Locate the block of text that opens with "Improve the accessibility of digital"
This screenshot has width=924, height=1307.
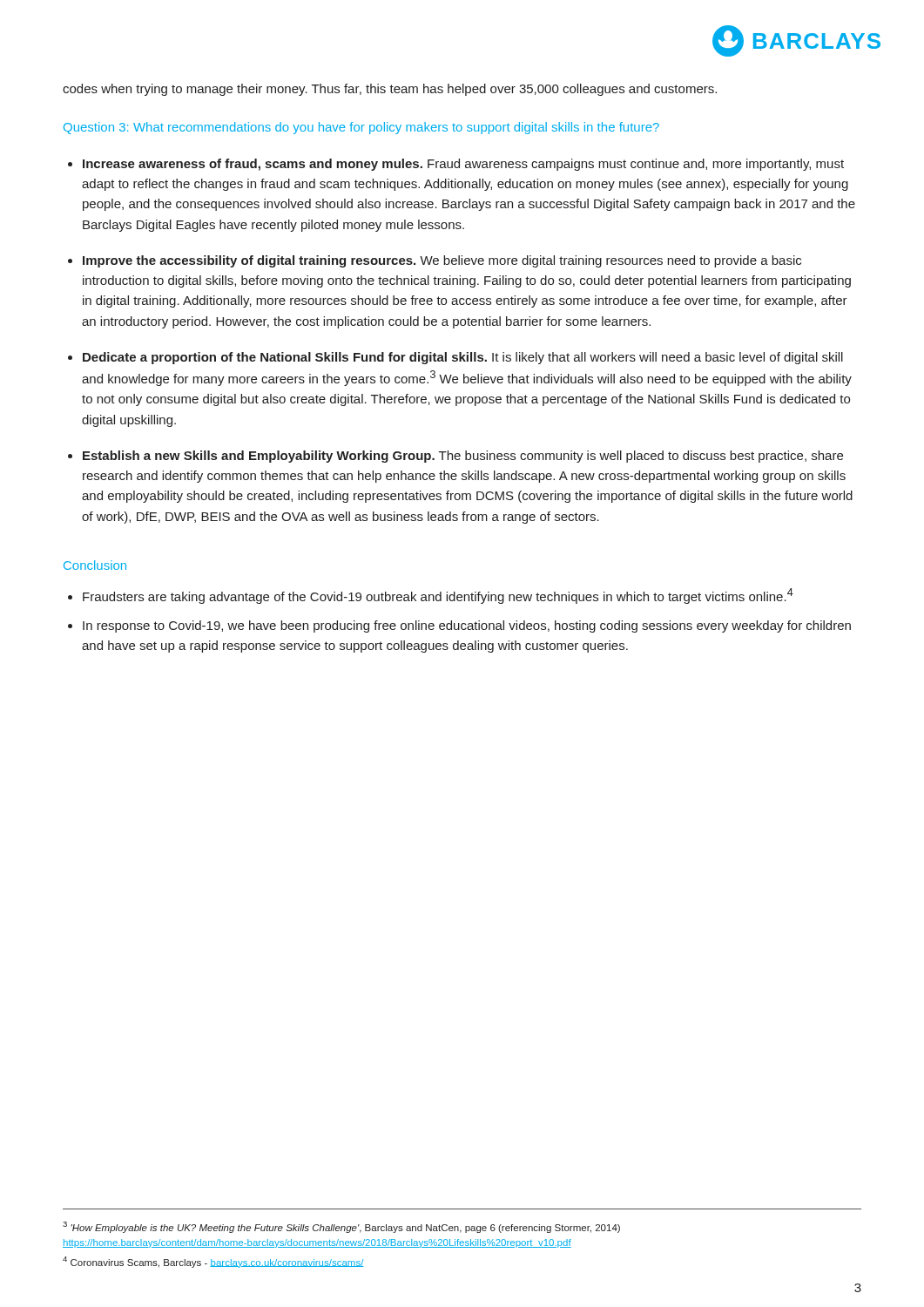point(467,290)
